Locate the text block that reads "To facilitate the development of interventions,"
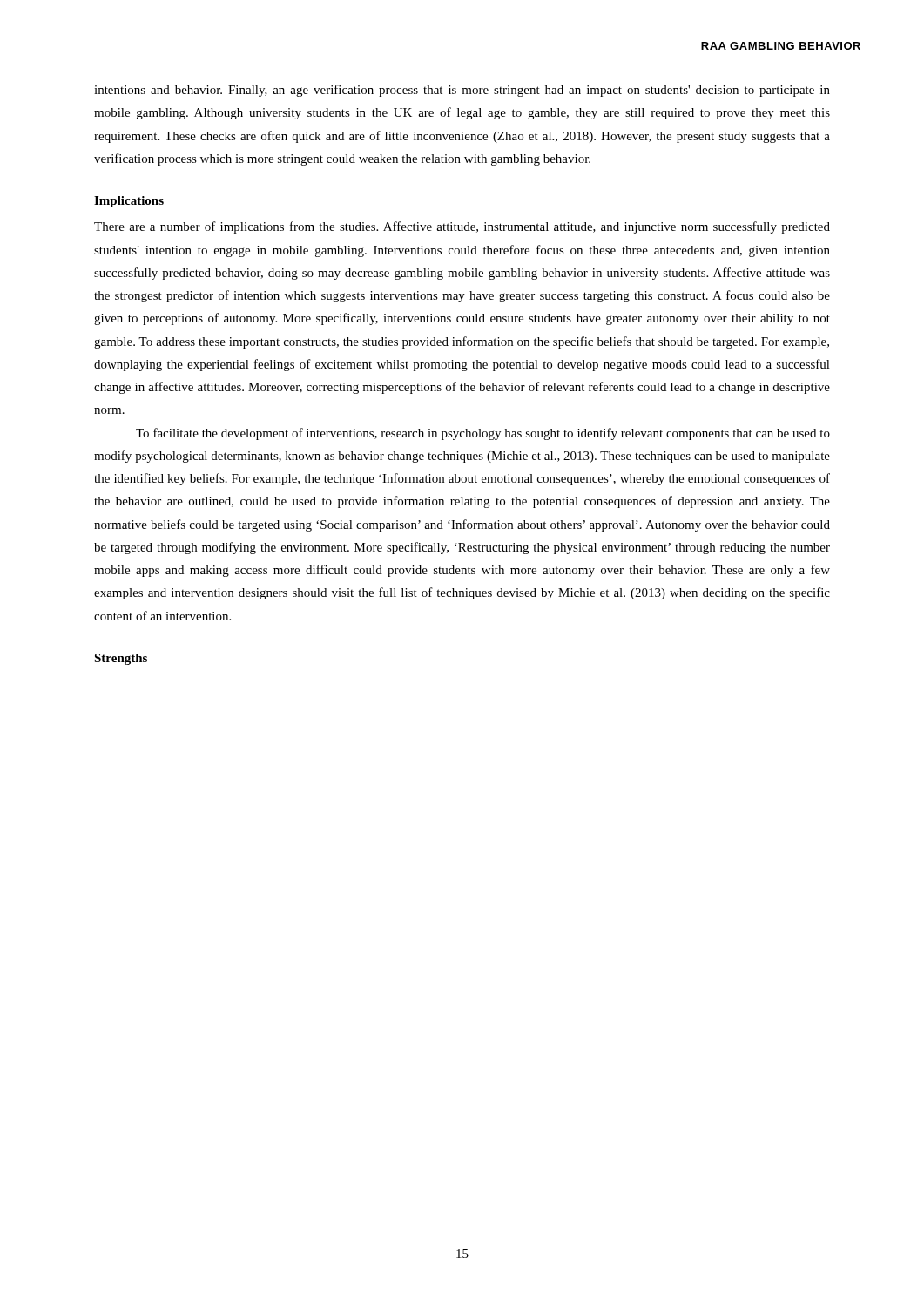 462,524
